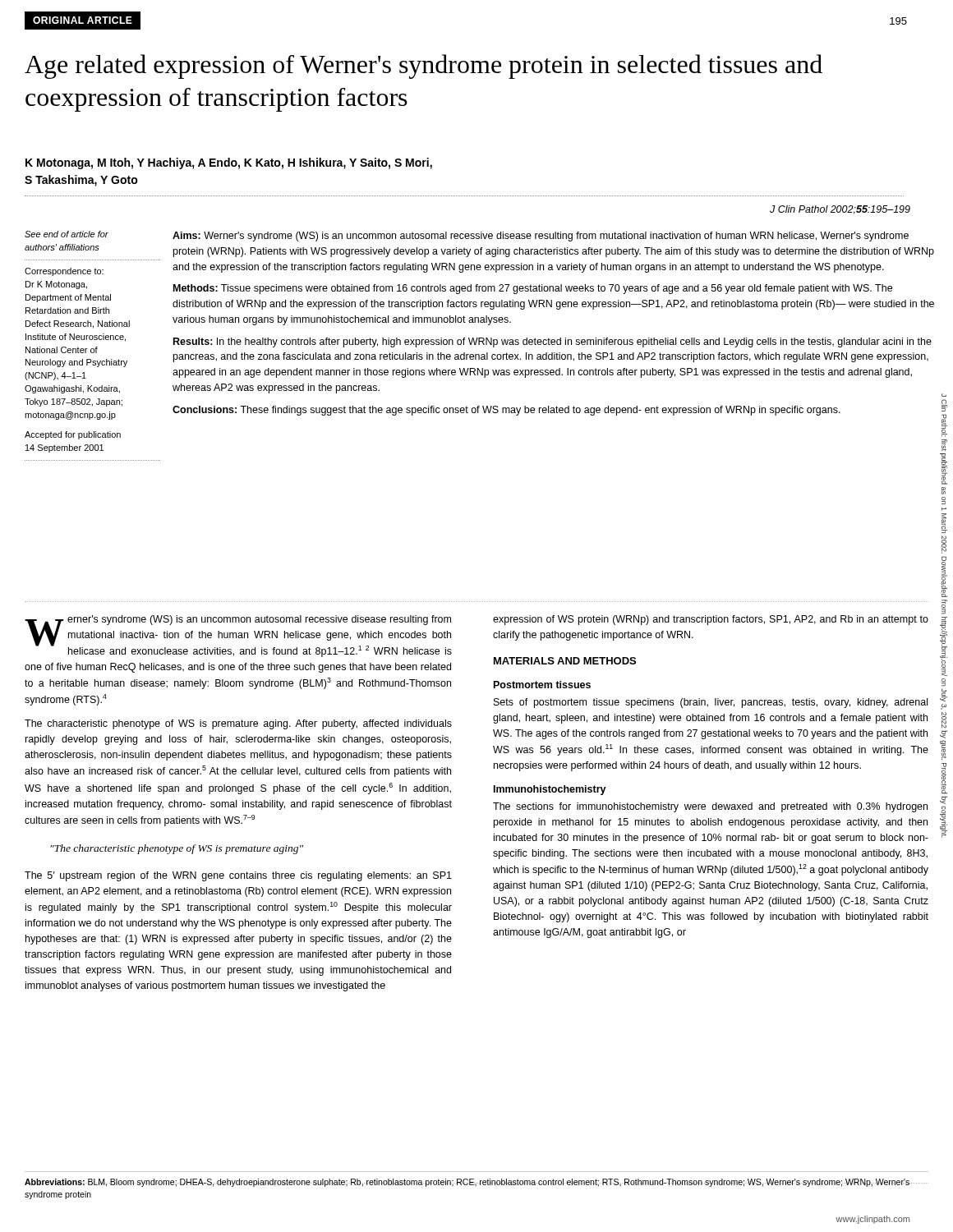Viewport: 953px width, 1232px height.
Task: Find the text that reads "J Clin Pathol 2002;55:195–199"
Action: point(840,209)
